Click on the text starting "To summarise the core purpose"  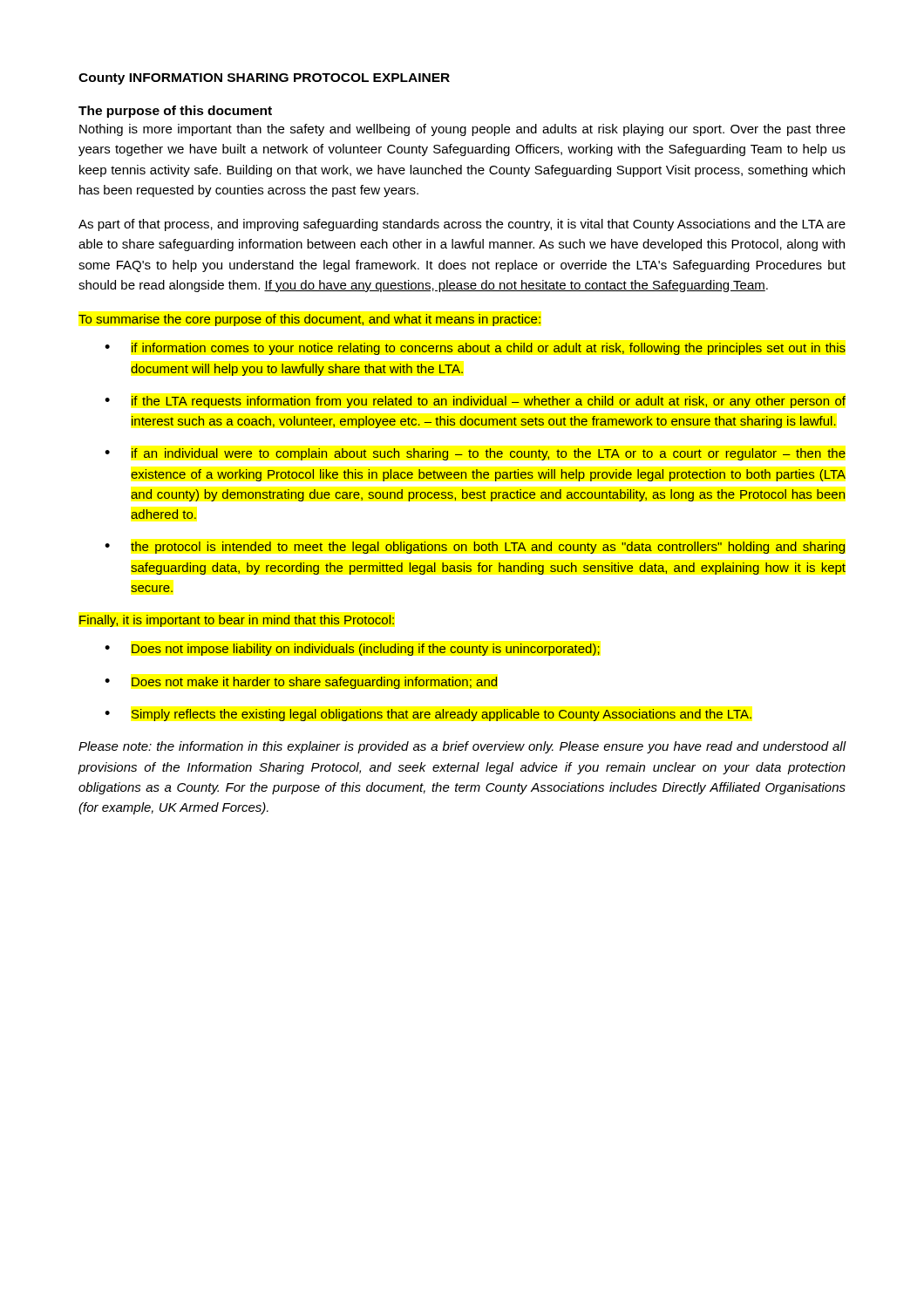click(310, 319)
